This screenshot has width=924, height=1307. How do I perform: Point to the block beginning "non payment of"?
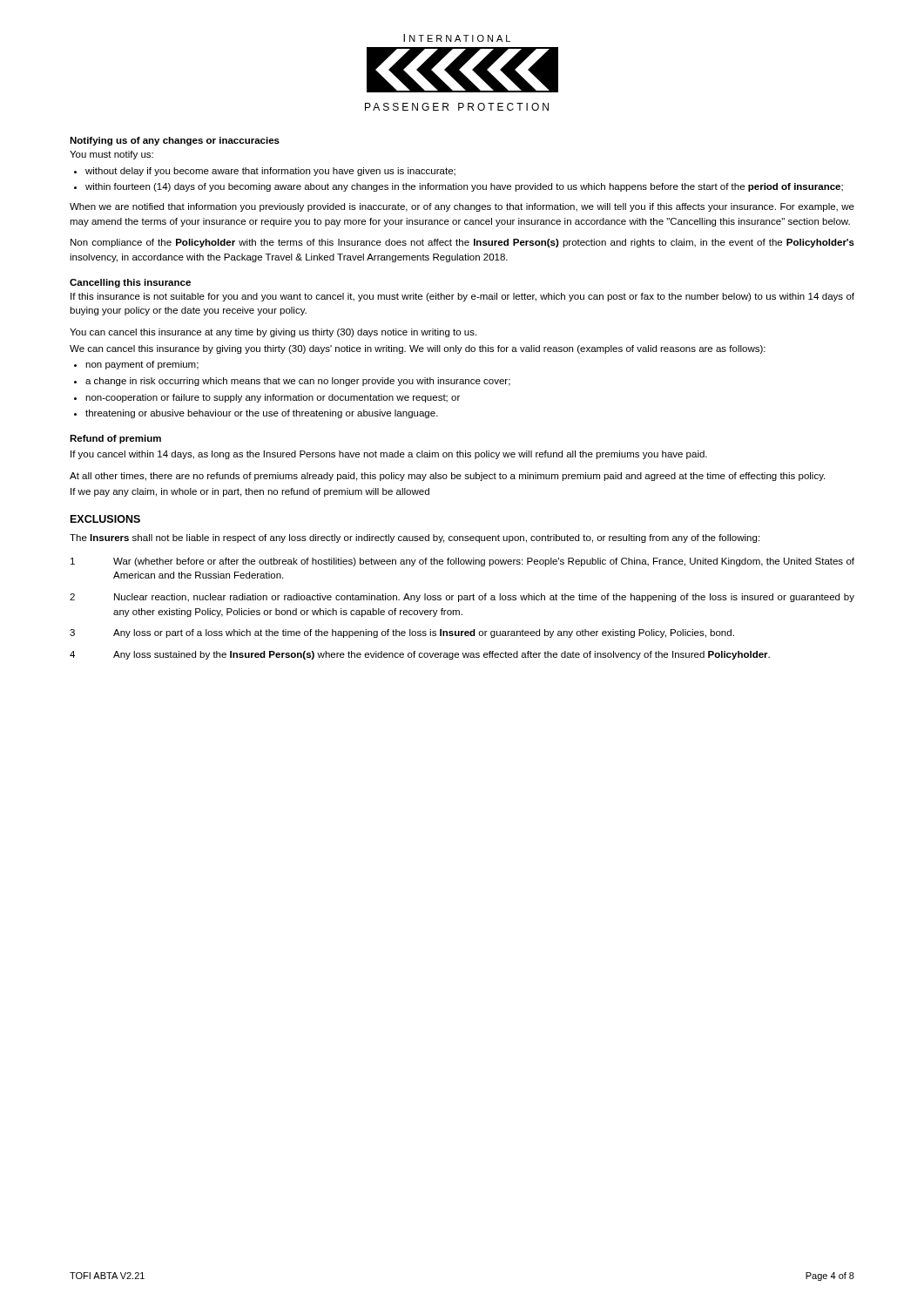tap(142, 365)
